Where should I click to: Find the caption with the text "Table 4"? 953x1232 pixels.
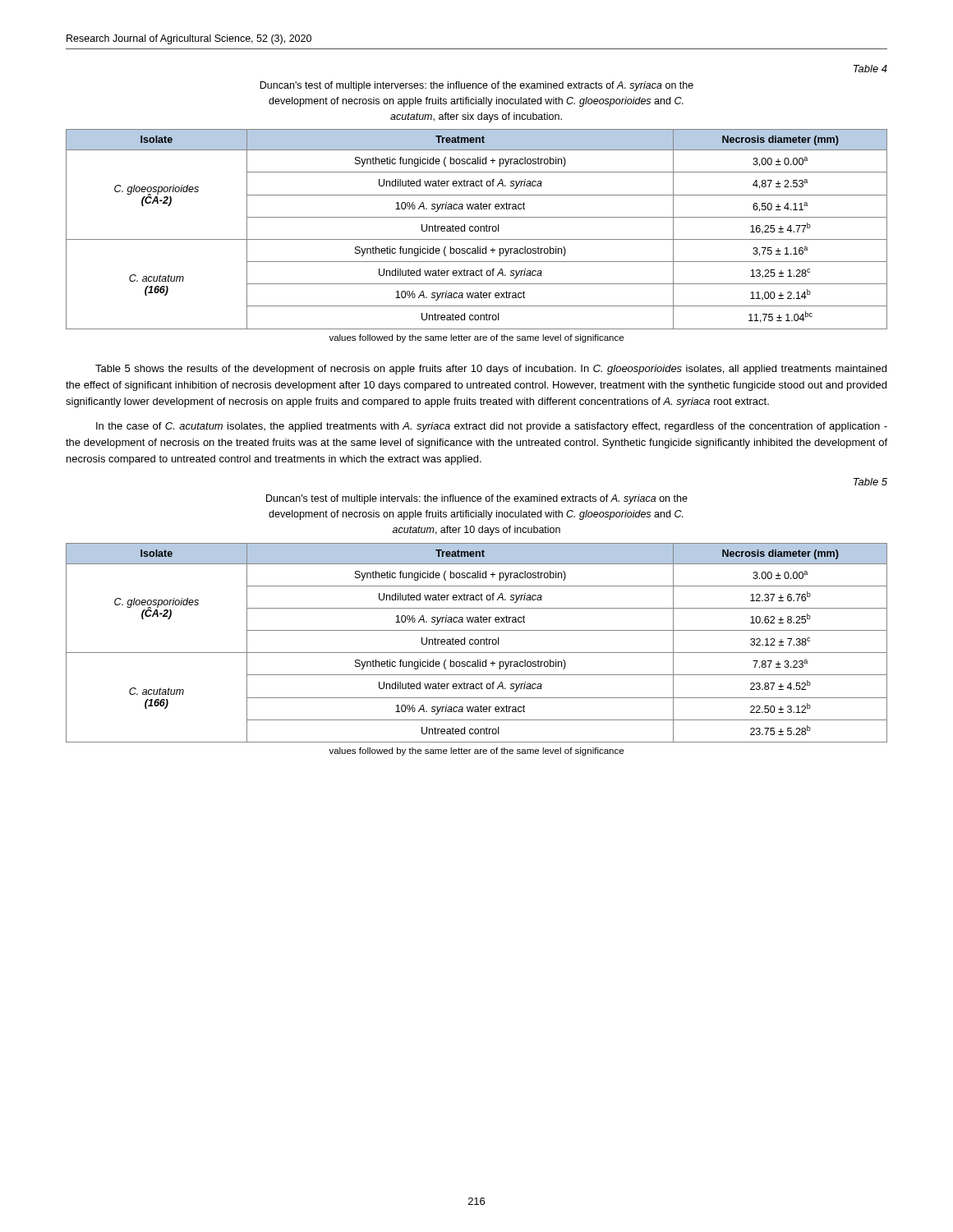[x=870, y=69]
